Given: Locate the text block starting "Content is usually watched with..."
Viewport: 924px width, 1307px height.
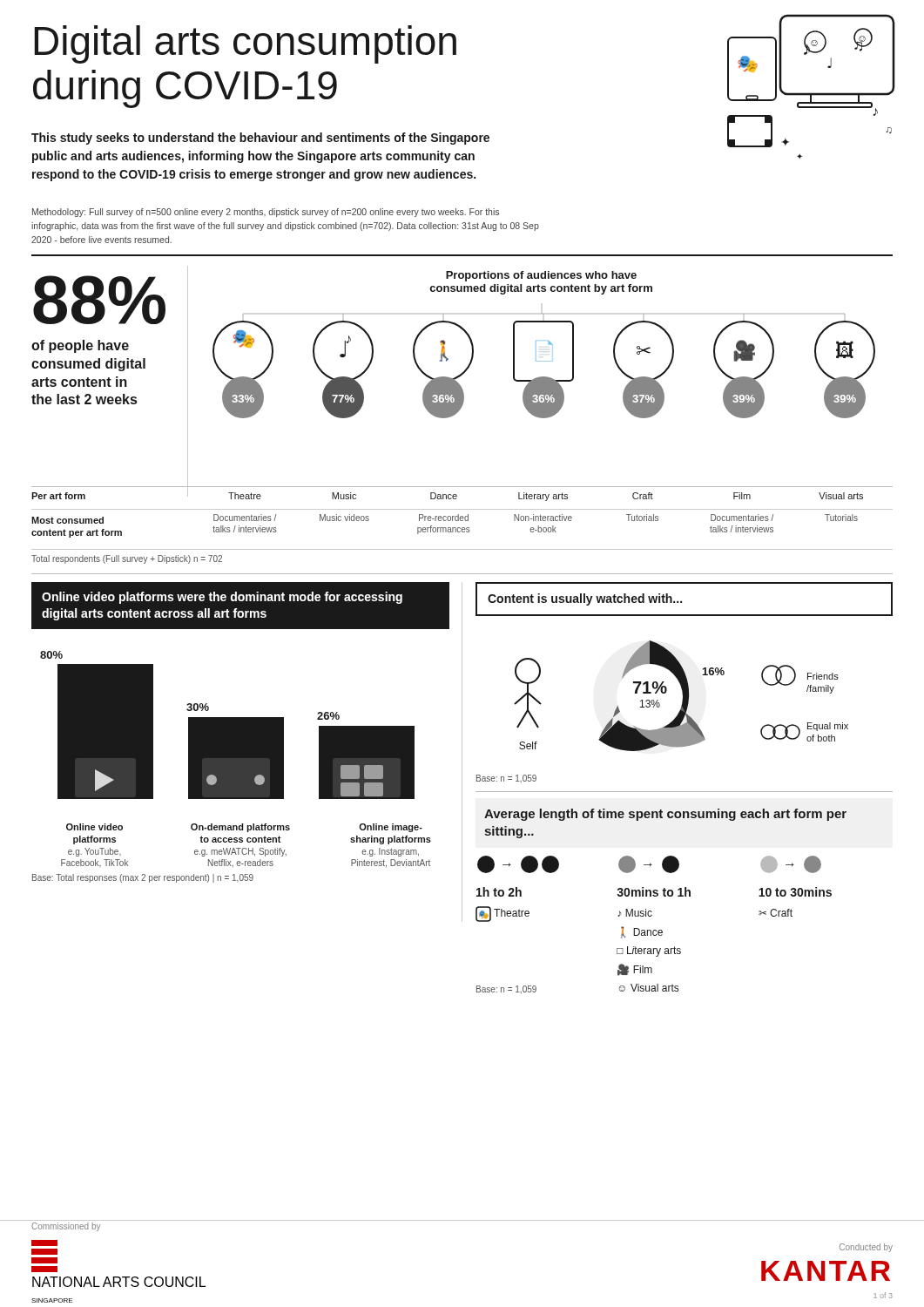Looking at the screenshot, I should [x=585, y=599].
